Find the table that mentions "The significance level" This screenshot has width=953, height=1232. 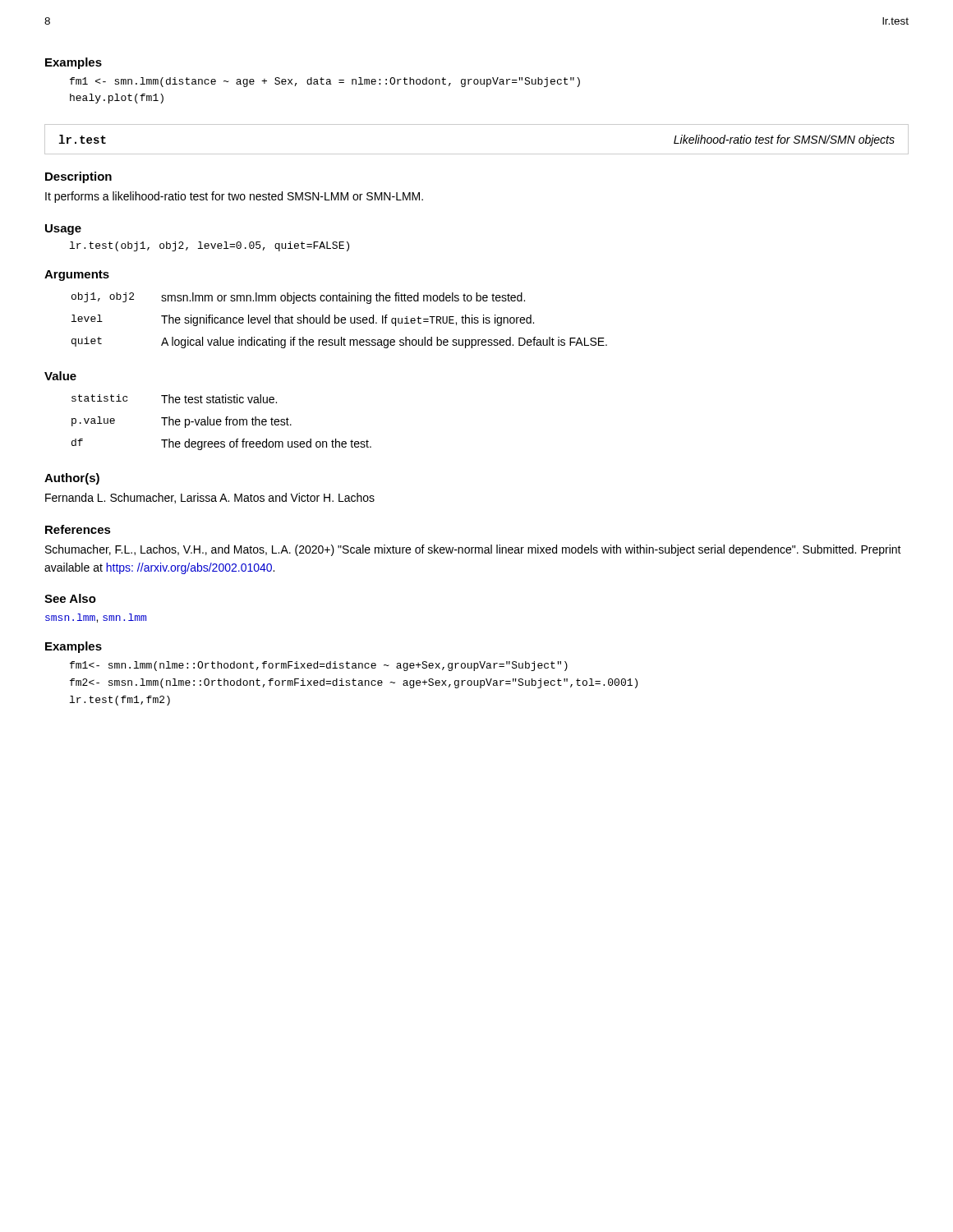click(x=476, y=320)
